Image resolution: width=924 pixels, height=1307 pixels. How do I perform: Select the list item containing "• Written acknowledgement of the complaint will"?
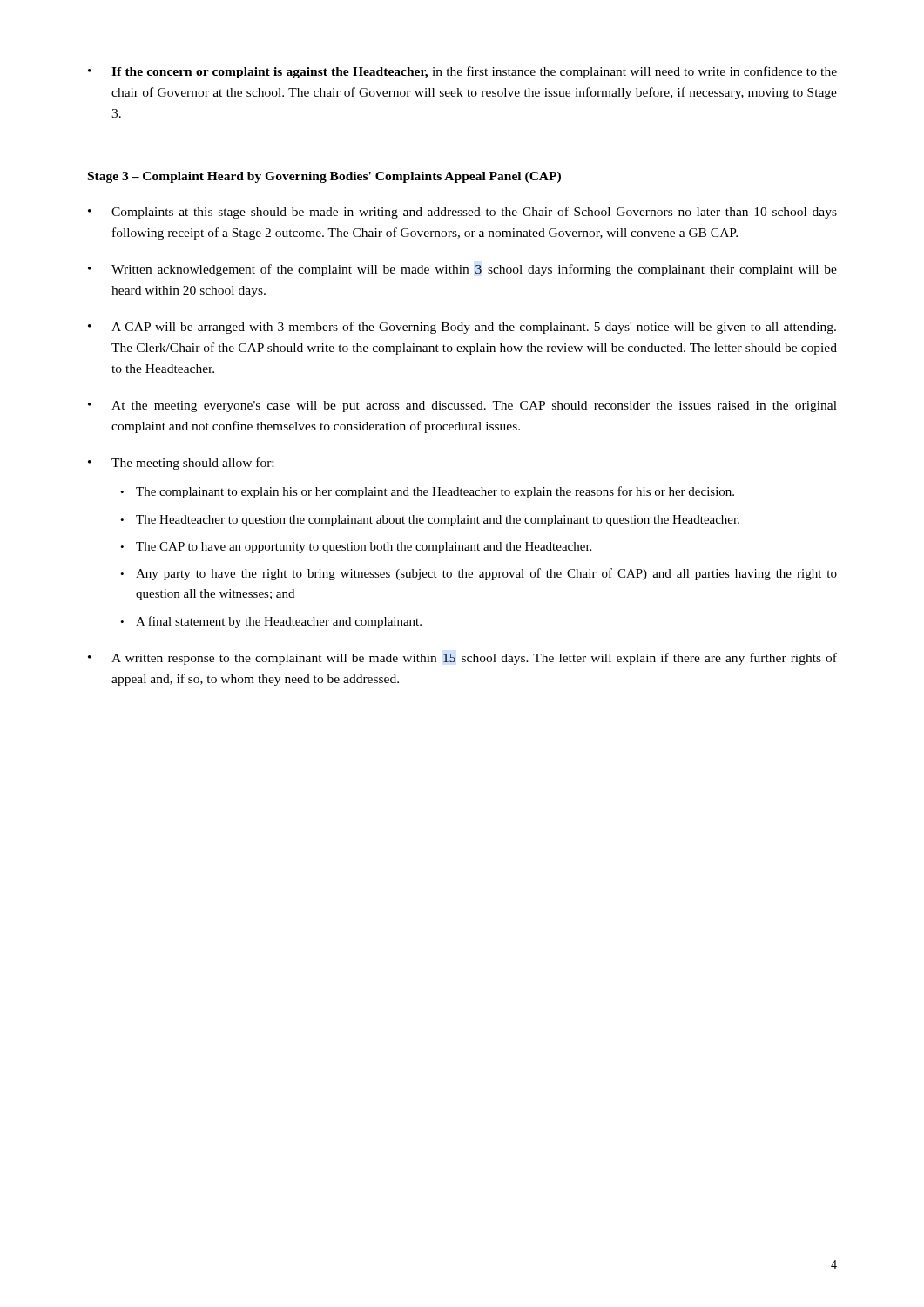pos(462,280)
